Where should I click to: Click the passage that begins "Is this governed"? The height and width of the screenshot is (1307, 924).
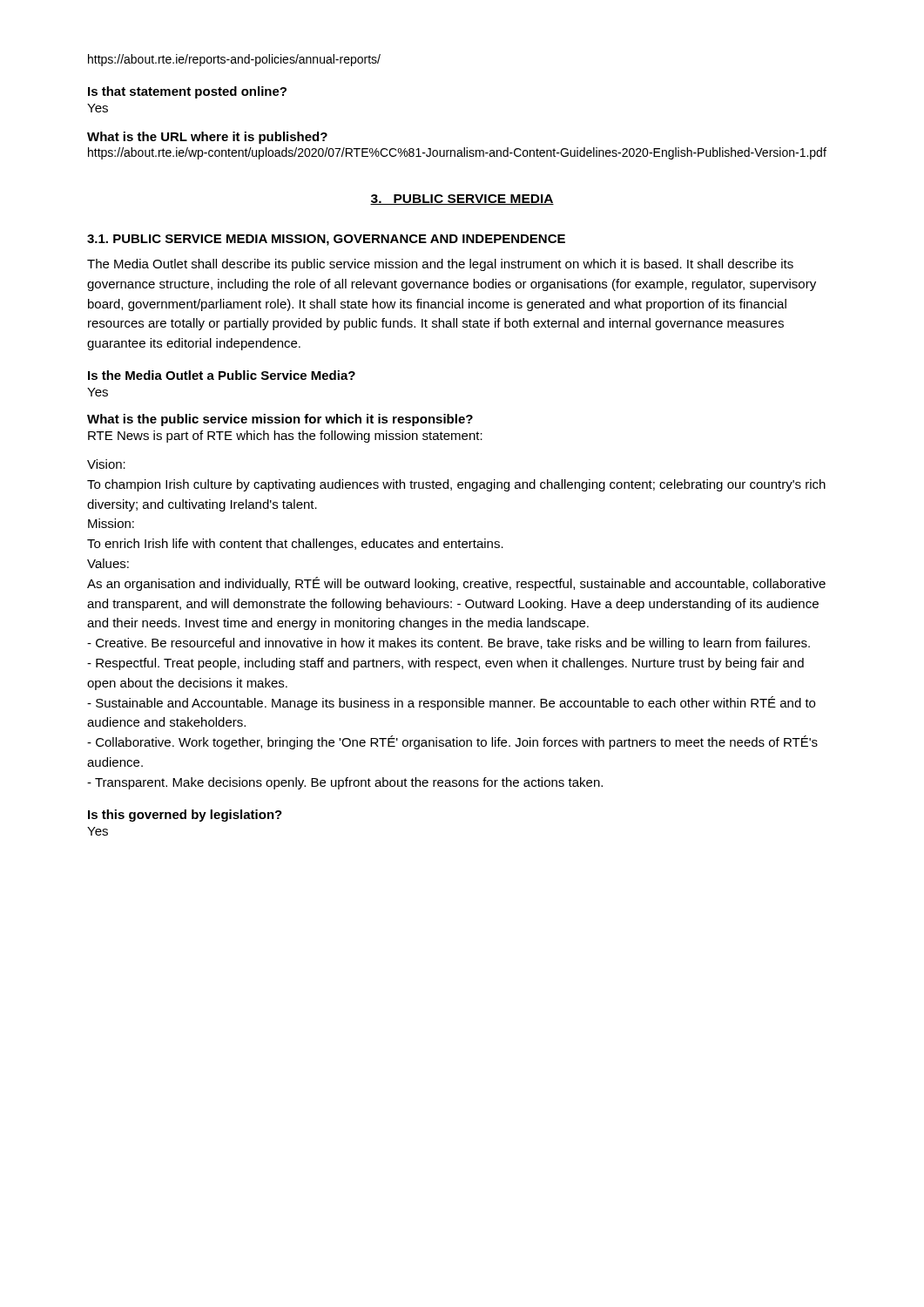(x=185, y=816)
